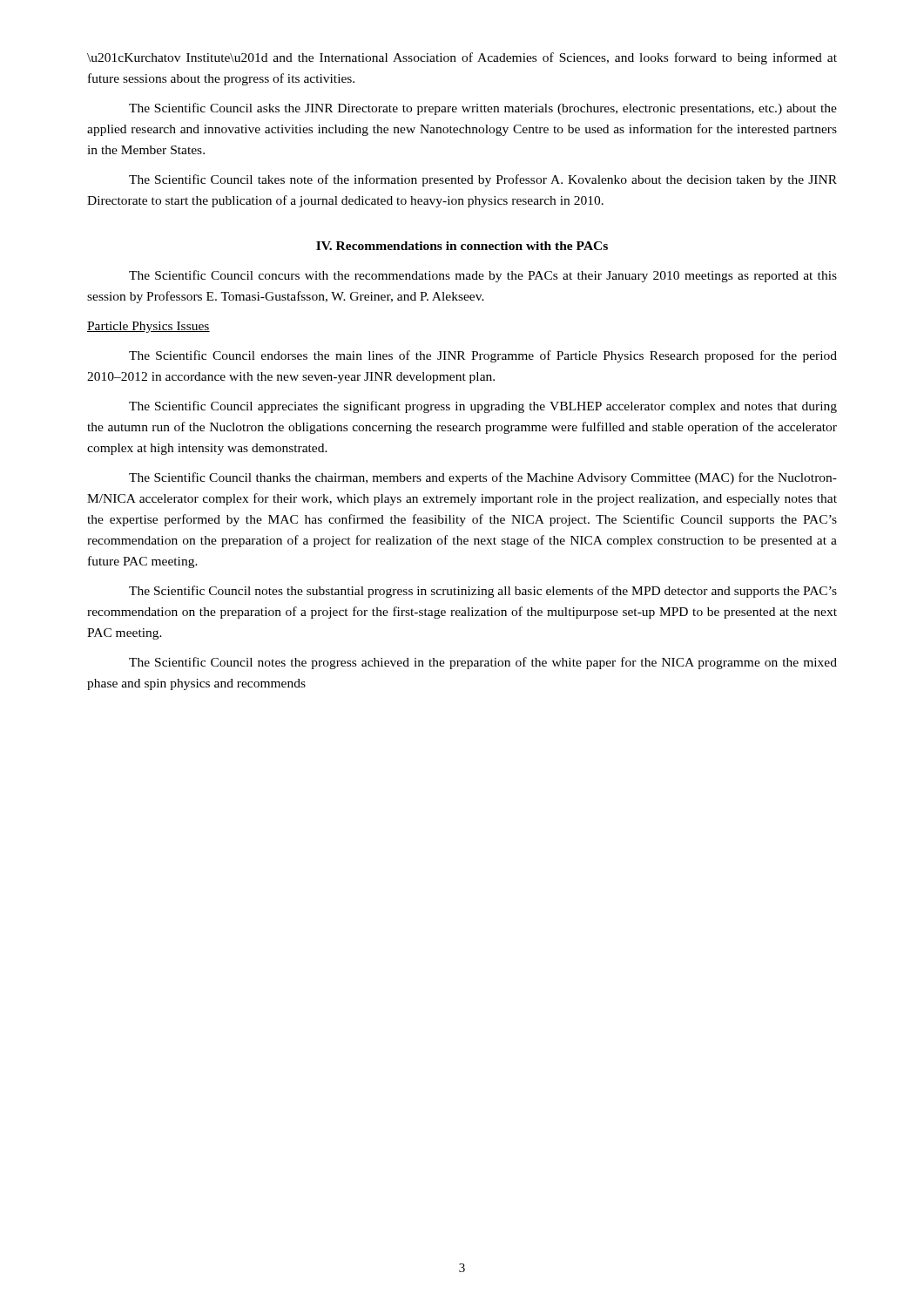Screen dimensions: 1307x924
Task: Find the element starting "IV. Recommendations in connection with"
Action: click(462, 245)
